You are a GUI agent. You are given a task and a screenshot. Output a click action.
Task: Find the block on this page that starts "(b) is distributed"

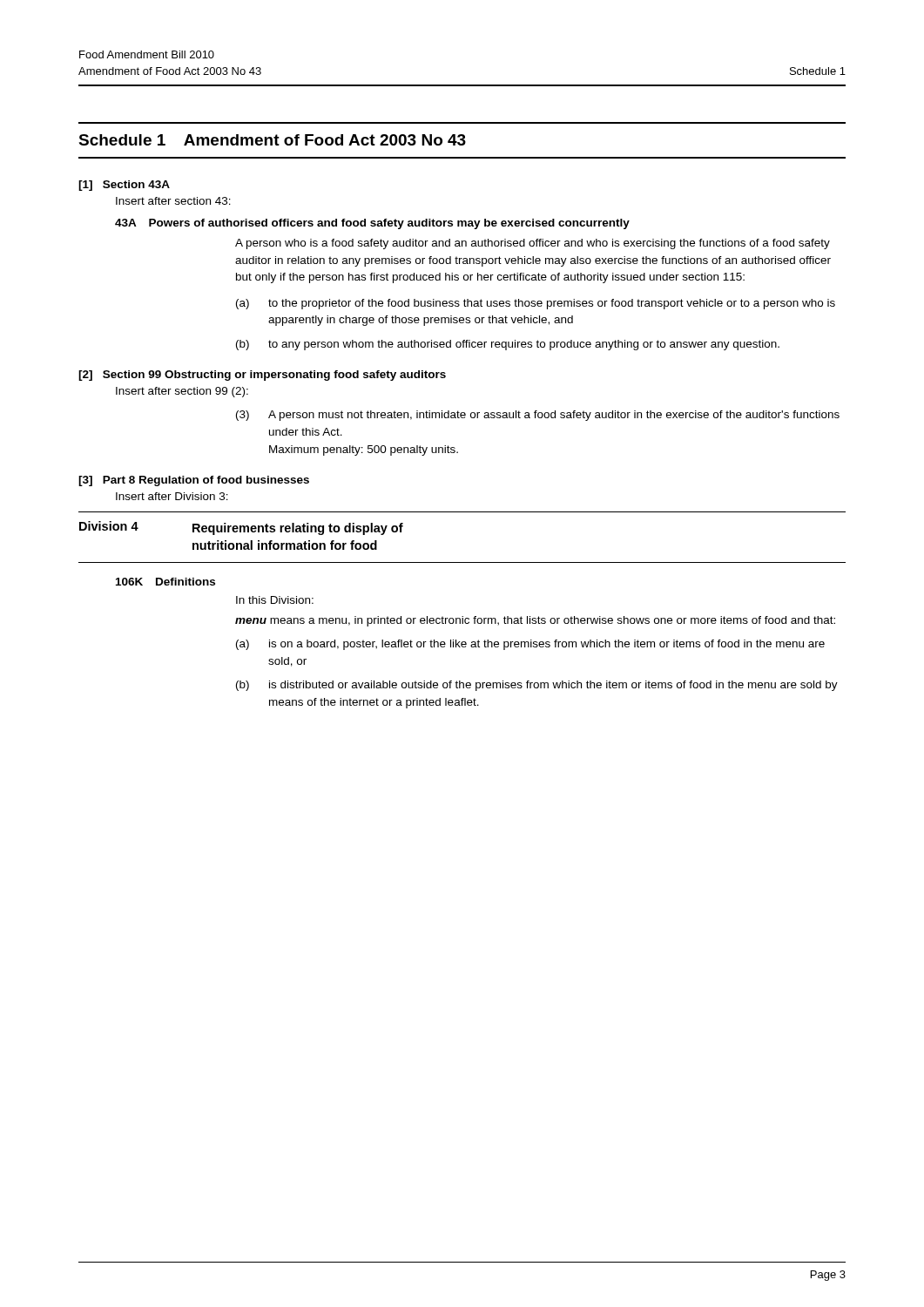point(540,693)
